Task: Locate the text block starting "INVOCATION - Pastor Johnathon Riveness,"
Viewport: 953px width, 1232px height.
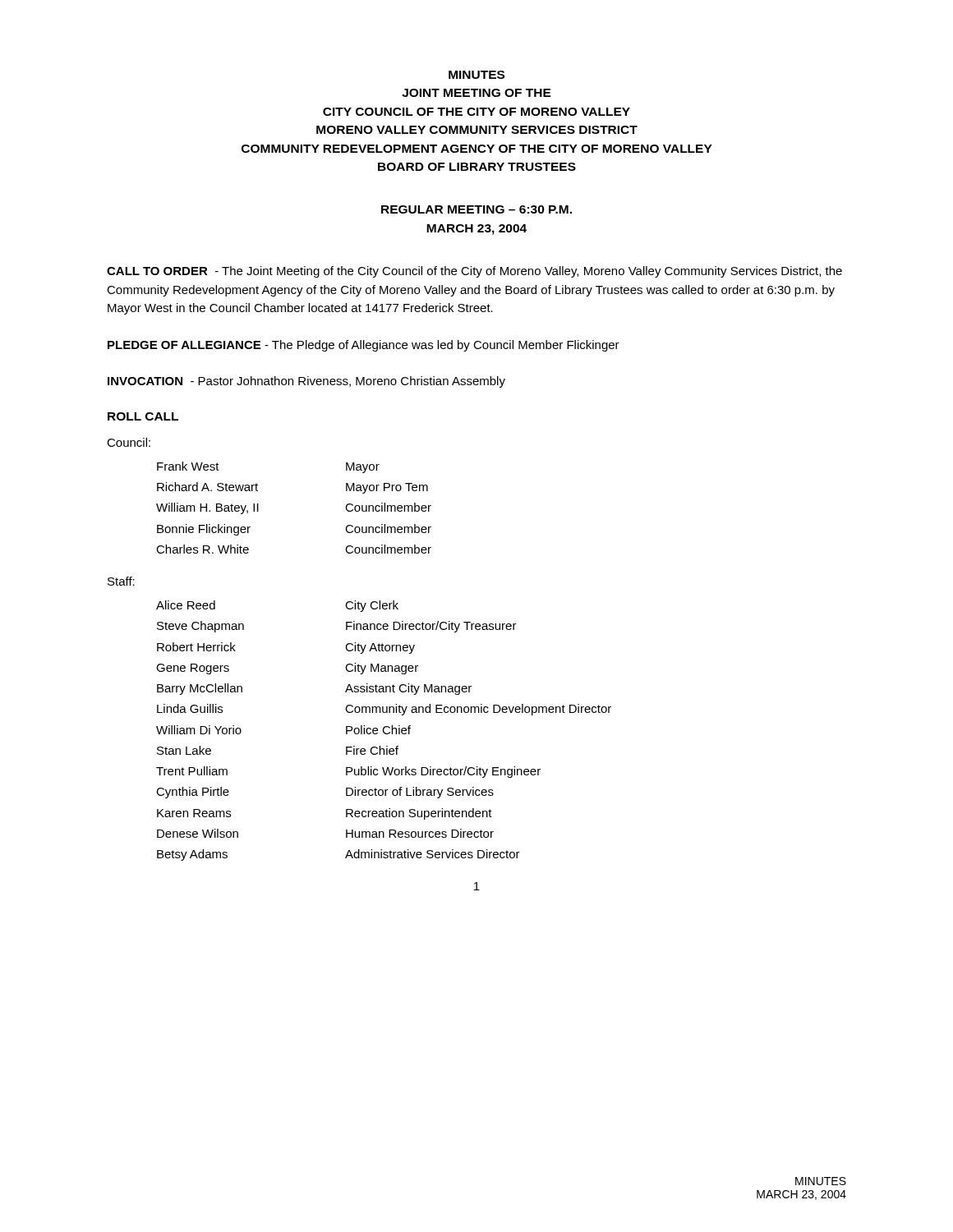Action: [306, 381]
